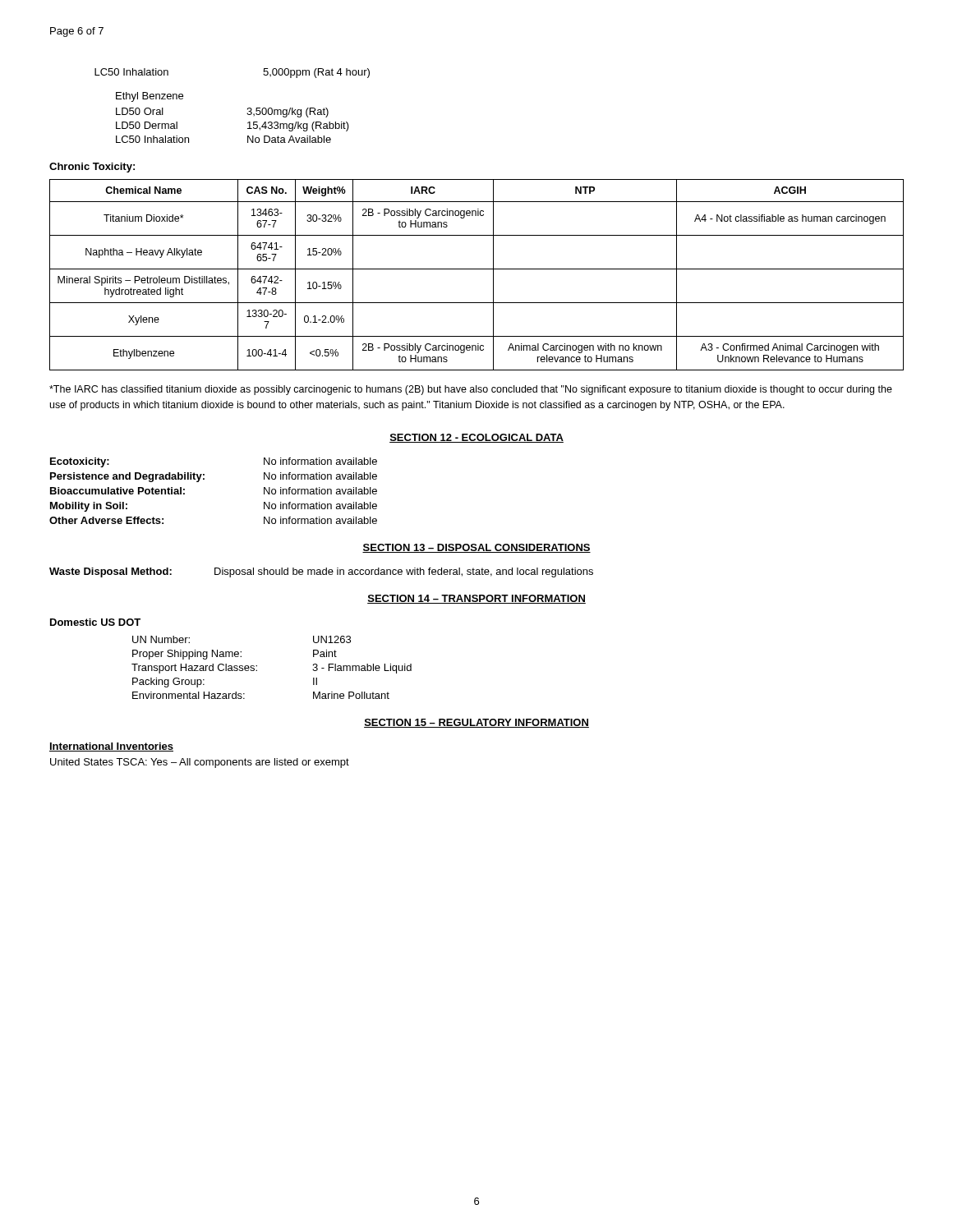Find the table that mentions "A4 - Not classifiable"
This screenshot has height=1232, width=953.
476,275
